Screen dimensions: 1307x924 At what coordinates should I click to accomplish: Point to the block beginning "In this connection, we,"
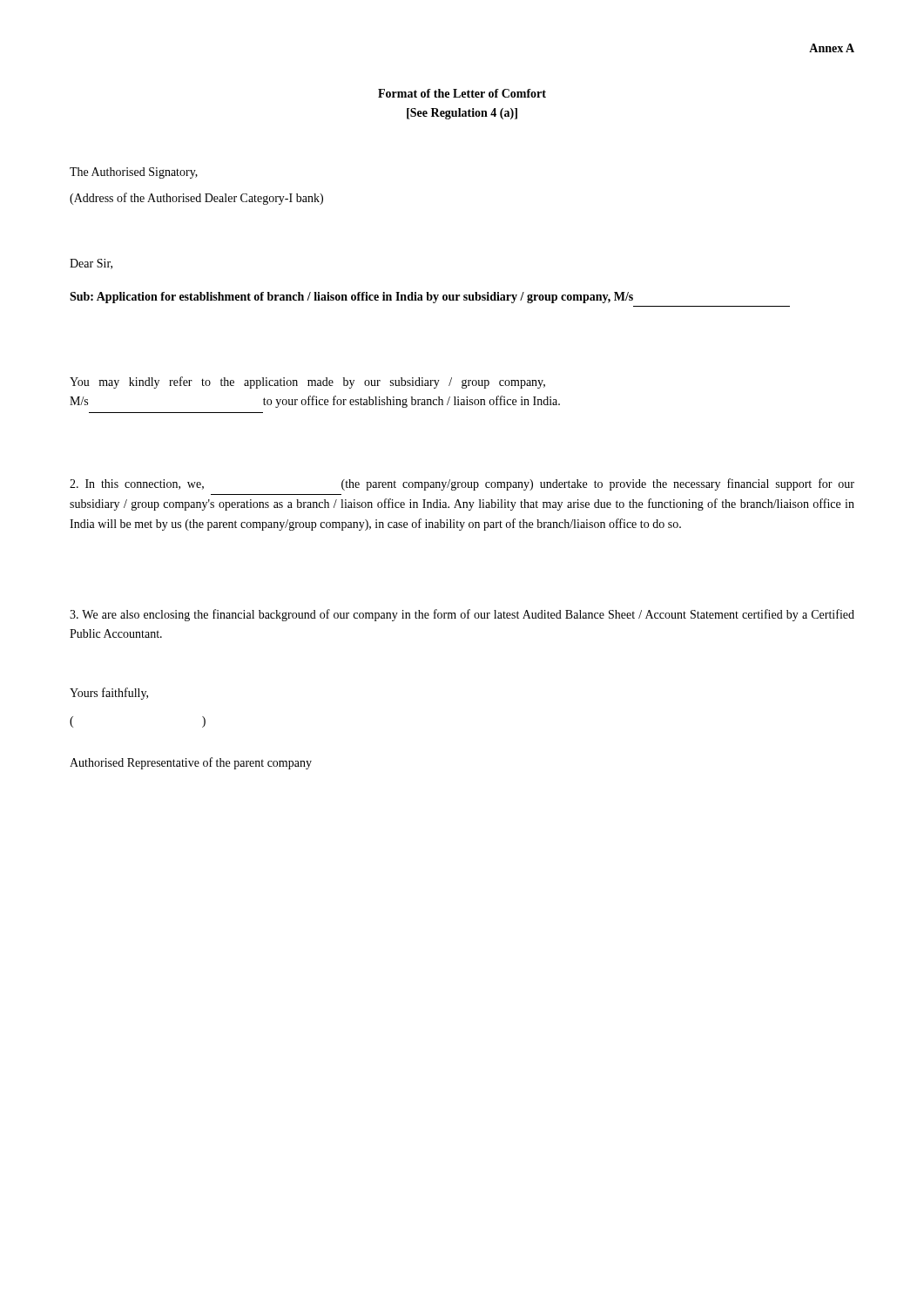coord(462,503)
